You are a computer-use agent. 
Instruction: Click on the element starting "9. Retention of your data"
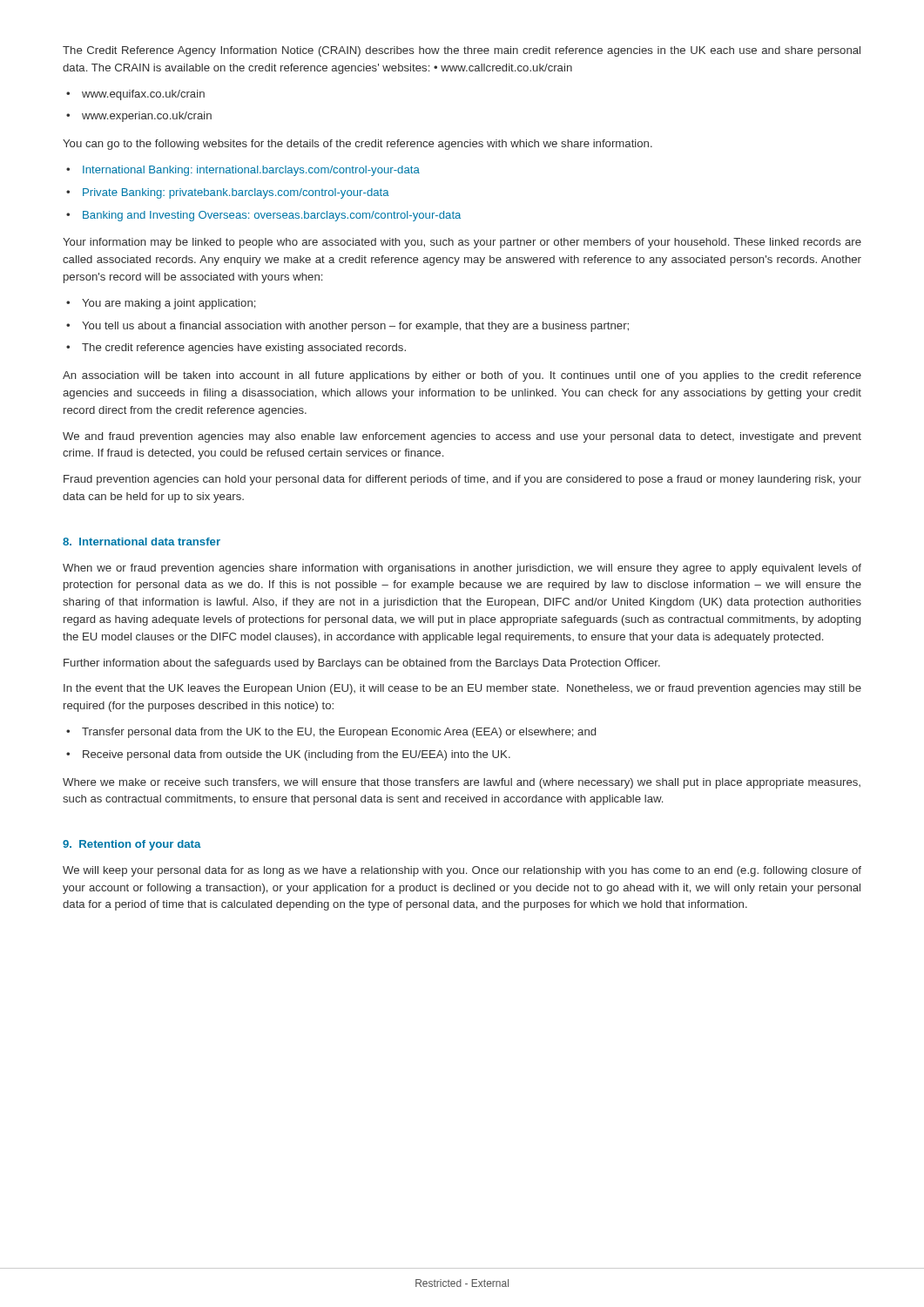(132, 844)
